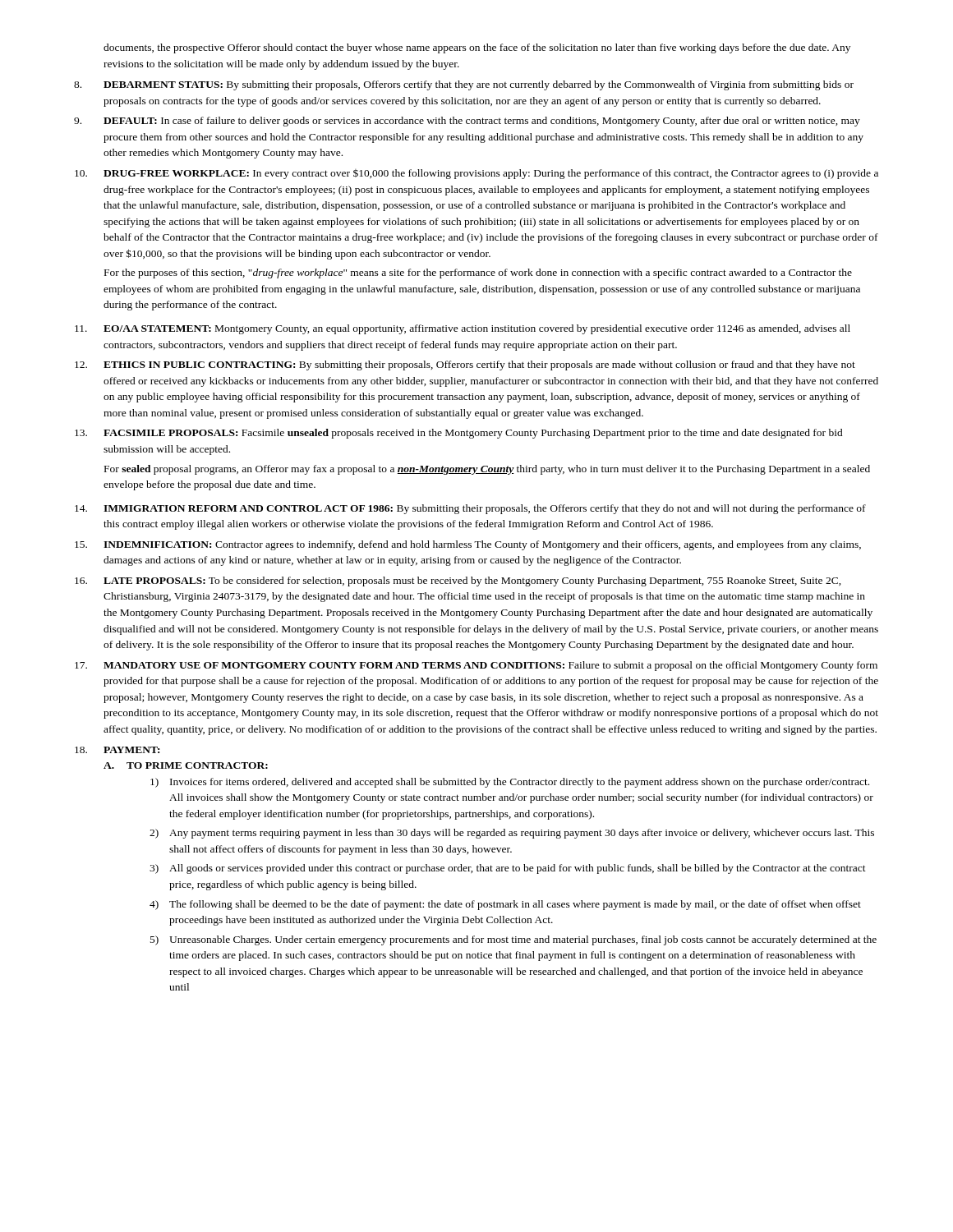
Task: Navigate to the block starting "18. PAYMENT: A. TO PRIME"
Action: [x=476, y=872]
